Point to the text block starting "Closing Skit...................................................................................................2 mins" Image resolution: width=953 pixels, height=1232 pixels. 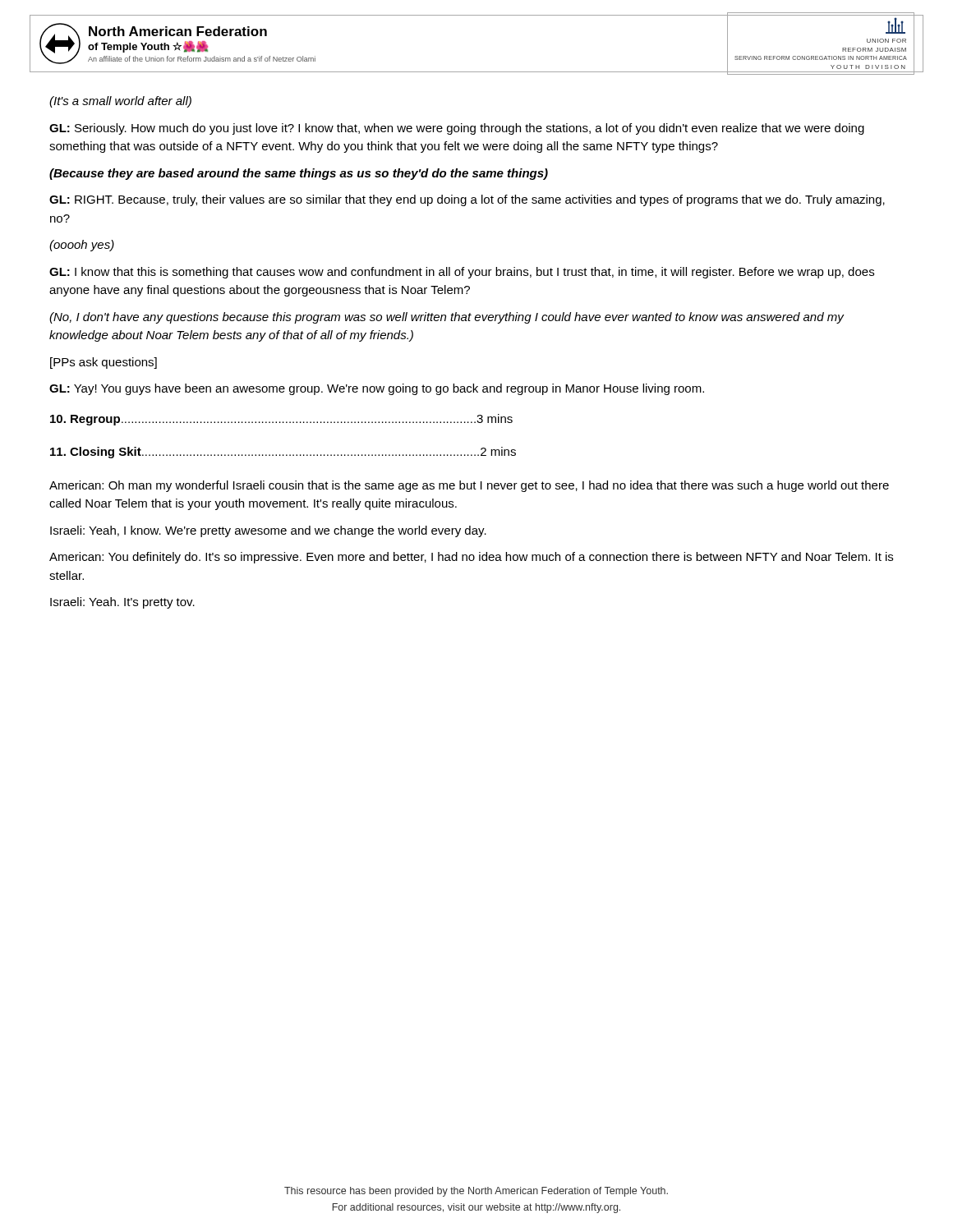coord(283,451)
